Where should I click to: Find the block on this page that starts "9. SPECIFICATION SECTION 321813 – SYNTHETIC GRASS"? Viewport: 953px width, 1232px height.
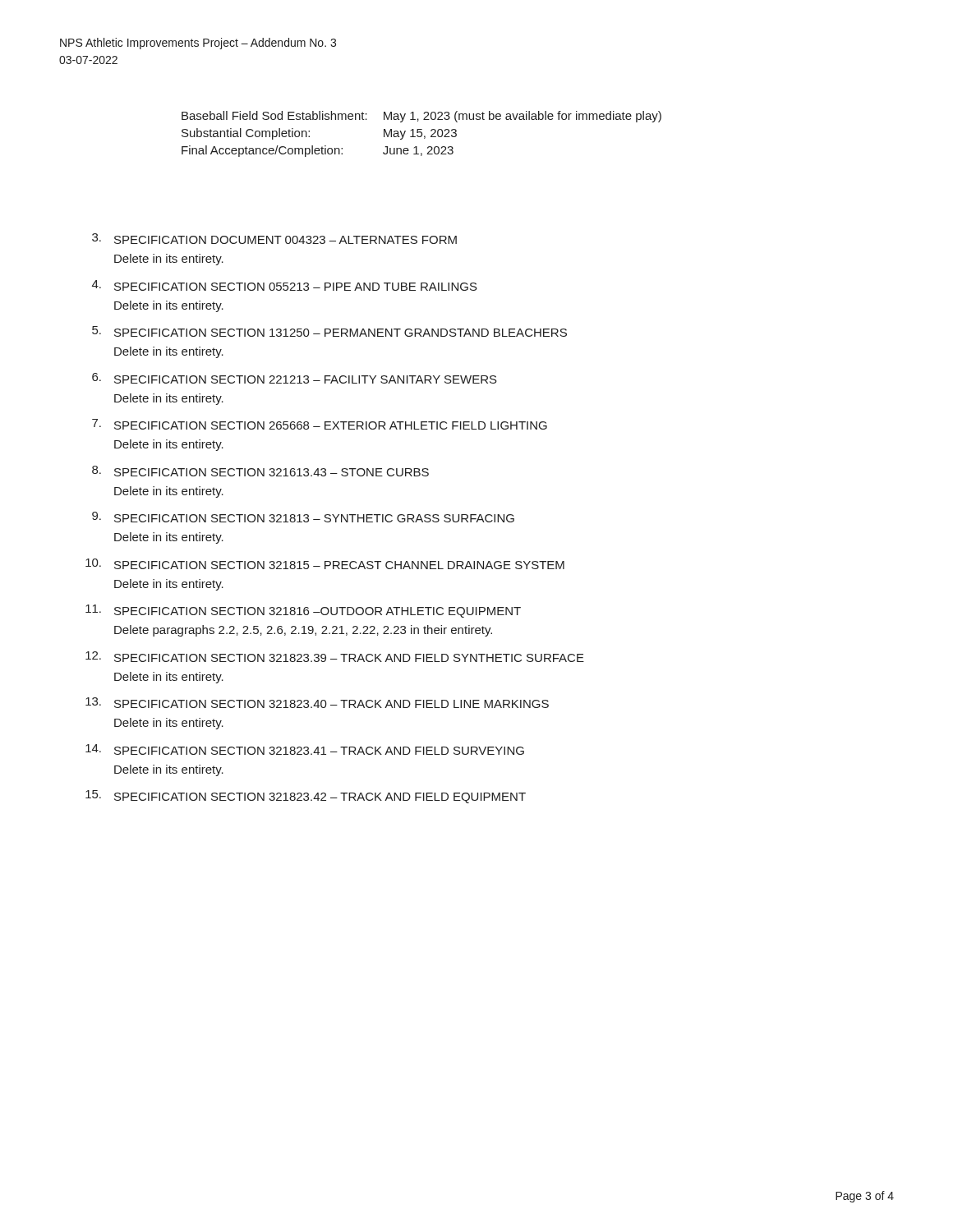[287, 528]
